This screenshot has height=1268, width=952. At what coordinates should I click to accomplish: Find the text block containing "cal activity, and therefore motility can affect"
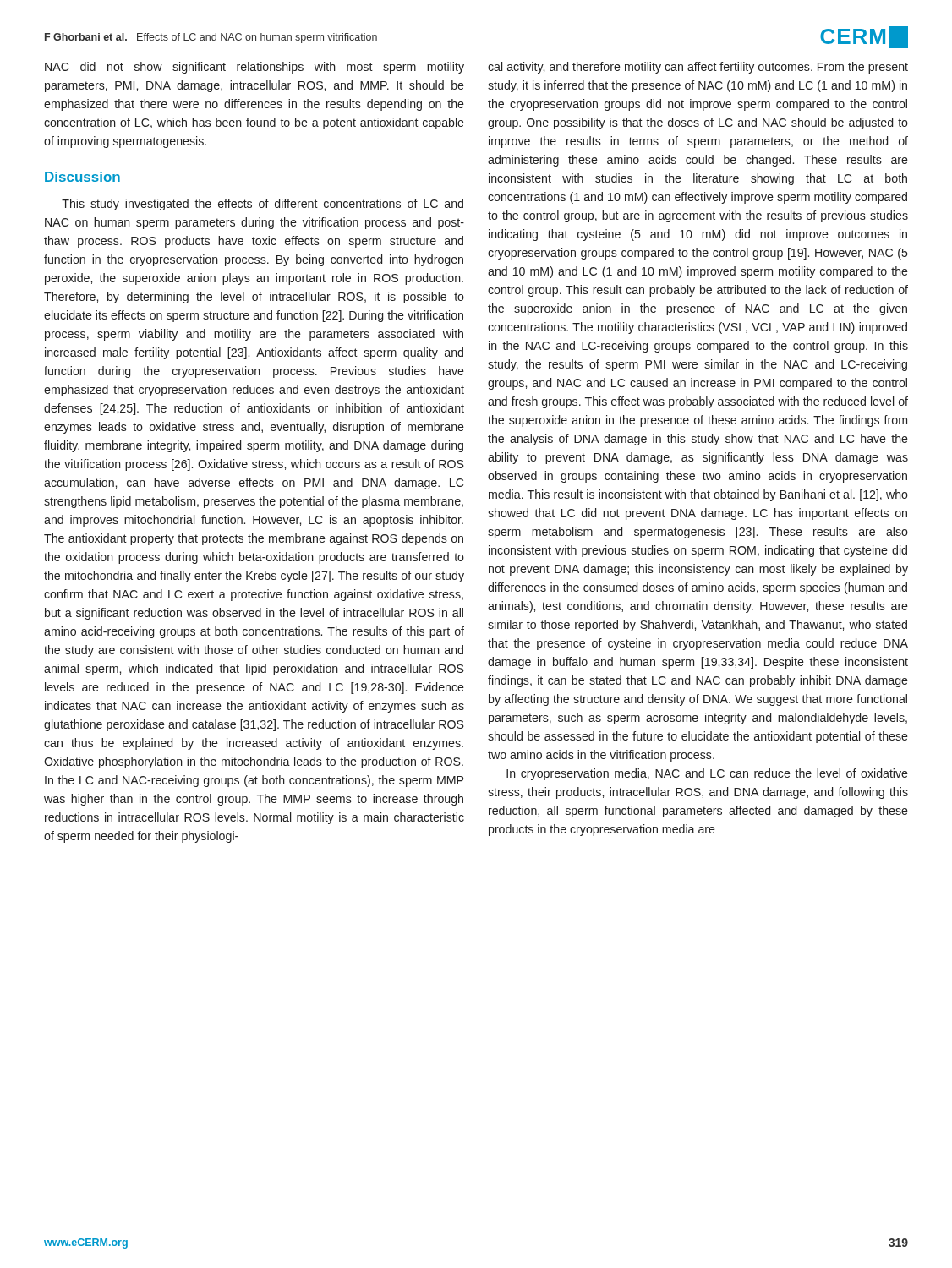coord(698,448)
